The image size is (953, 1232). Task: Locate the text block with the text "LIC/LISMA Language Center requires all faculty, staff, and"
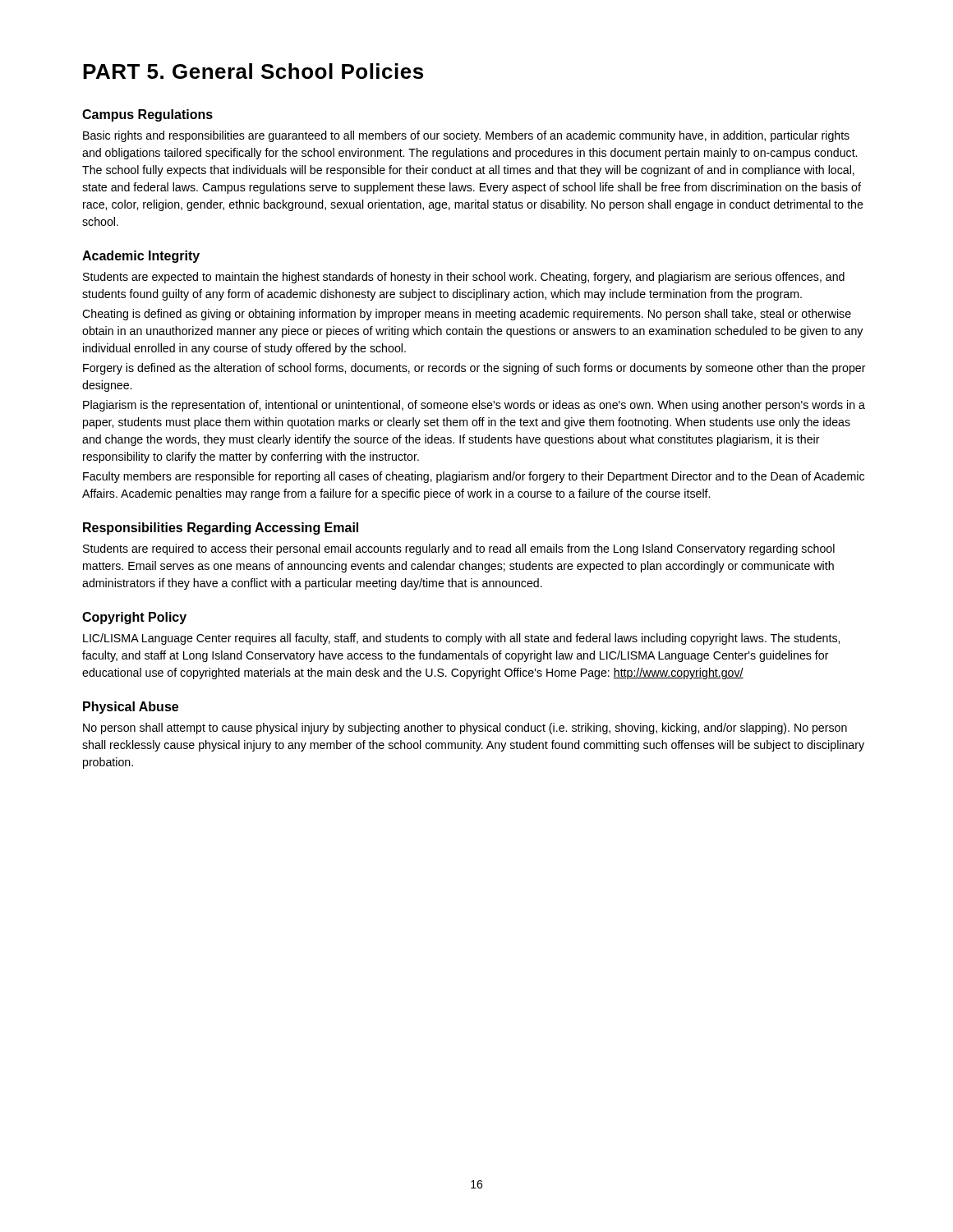pyautogui.click(x=461, y=656)
